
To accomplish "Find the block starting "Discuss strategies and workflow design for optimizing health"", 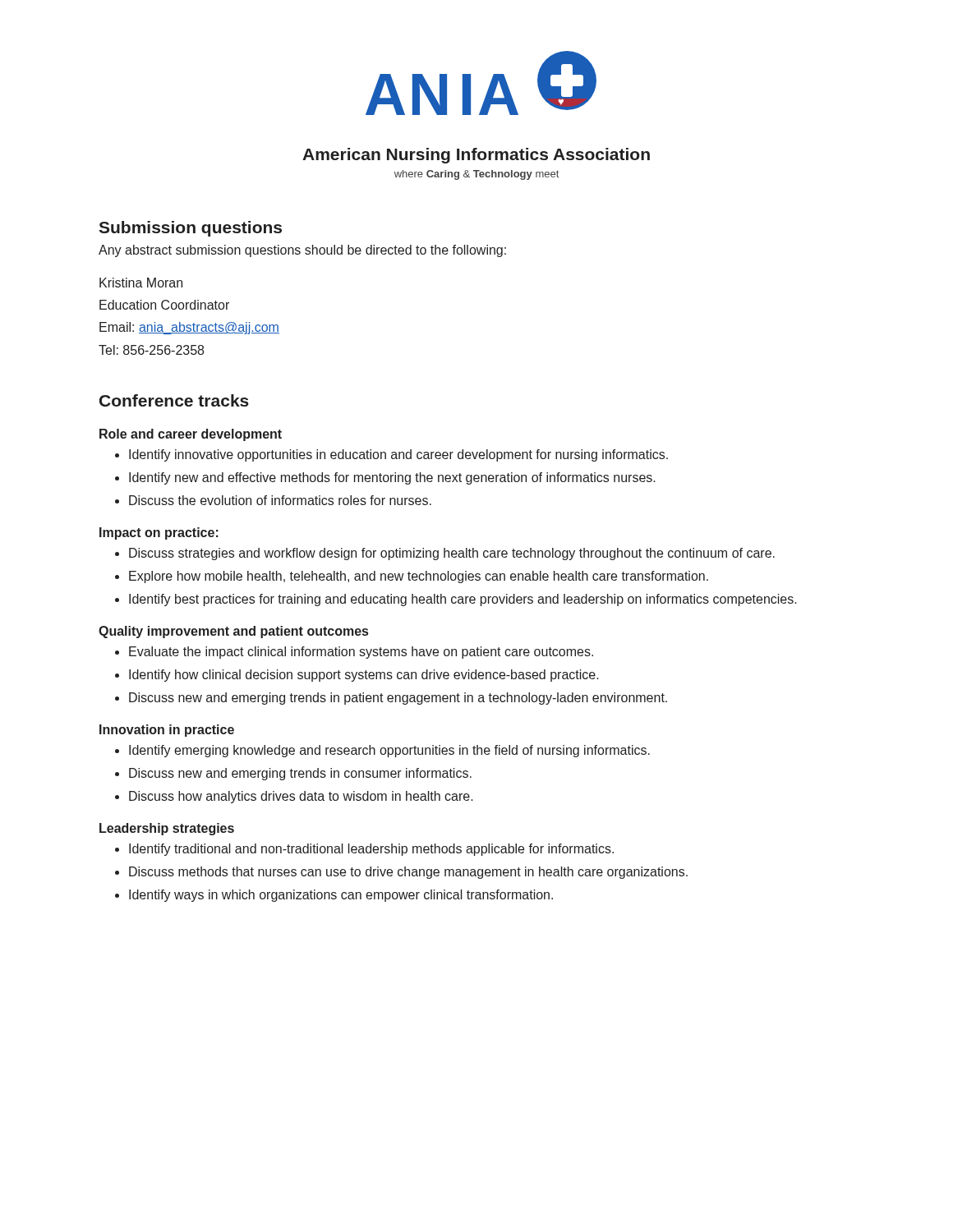I will 452,553.
